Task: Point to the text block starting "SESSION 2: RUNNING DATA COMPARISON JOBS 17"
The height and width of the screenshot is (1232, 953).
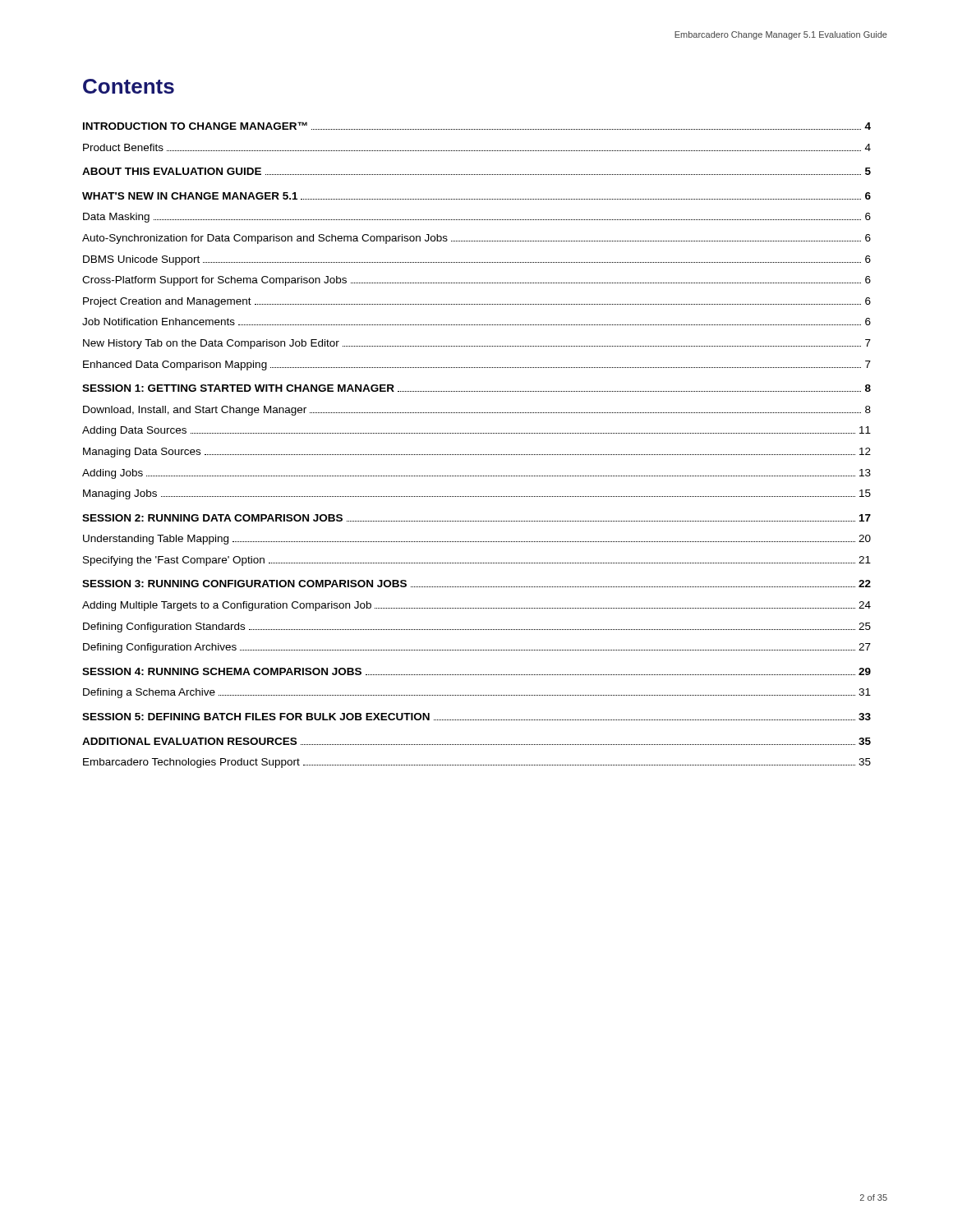Action: [476, 518]
